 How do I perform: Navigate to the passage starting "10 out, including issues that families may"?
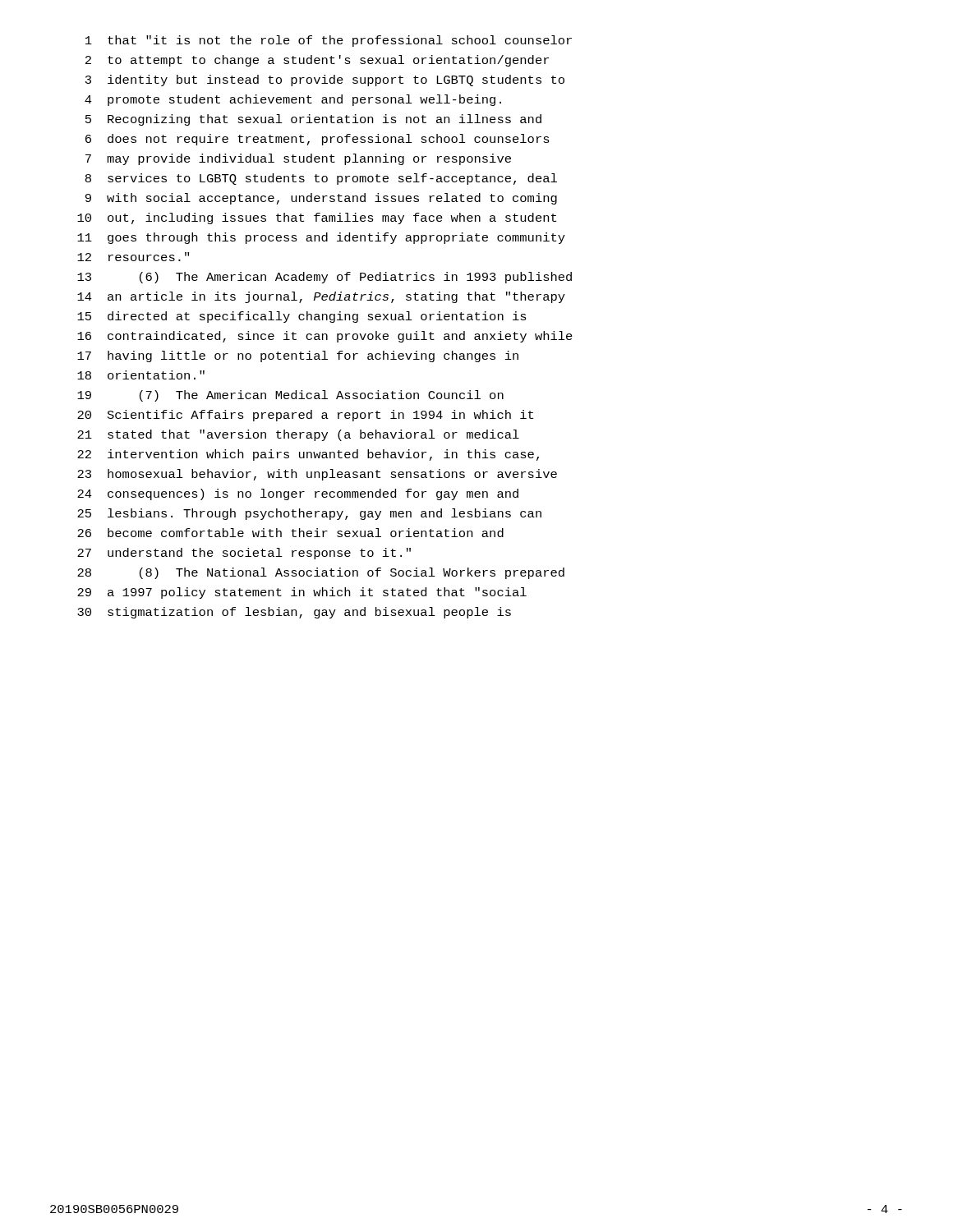[x=303, y=219]
